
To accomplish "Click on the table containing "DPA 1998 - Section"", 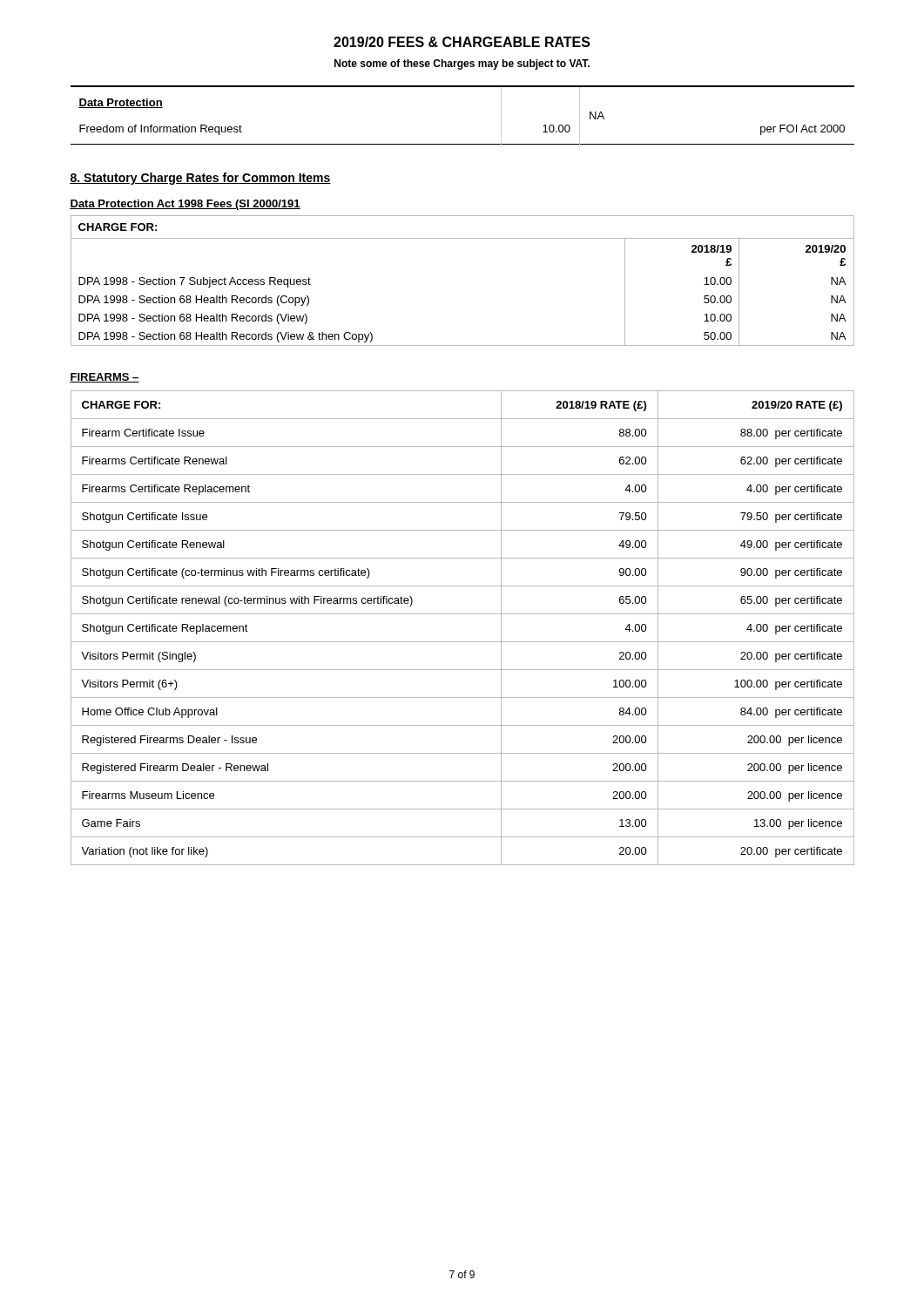I will click(462, 281).
